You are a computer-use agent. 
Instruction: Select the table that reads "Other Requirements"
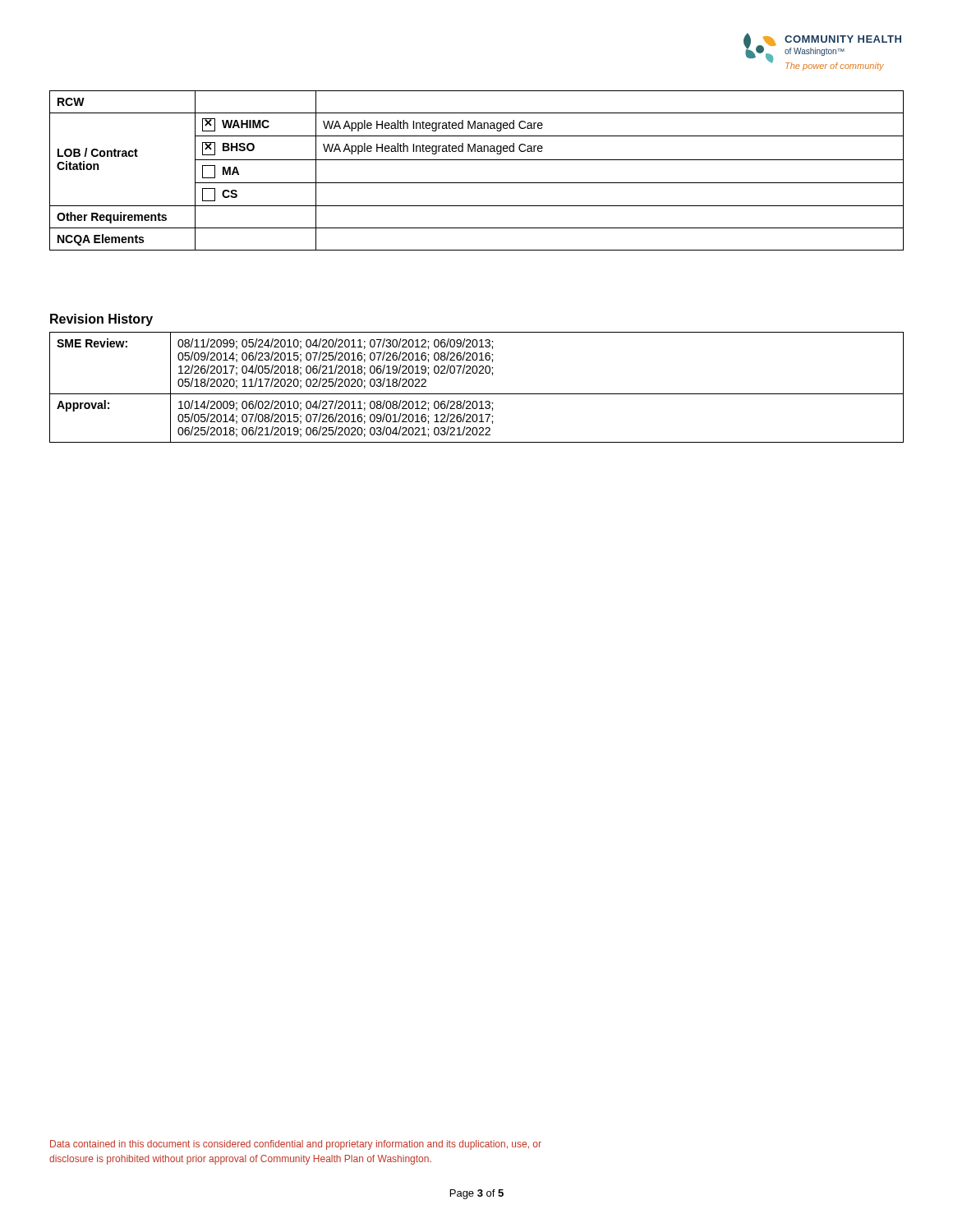click(476, 171)
